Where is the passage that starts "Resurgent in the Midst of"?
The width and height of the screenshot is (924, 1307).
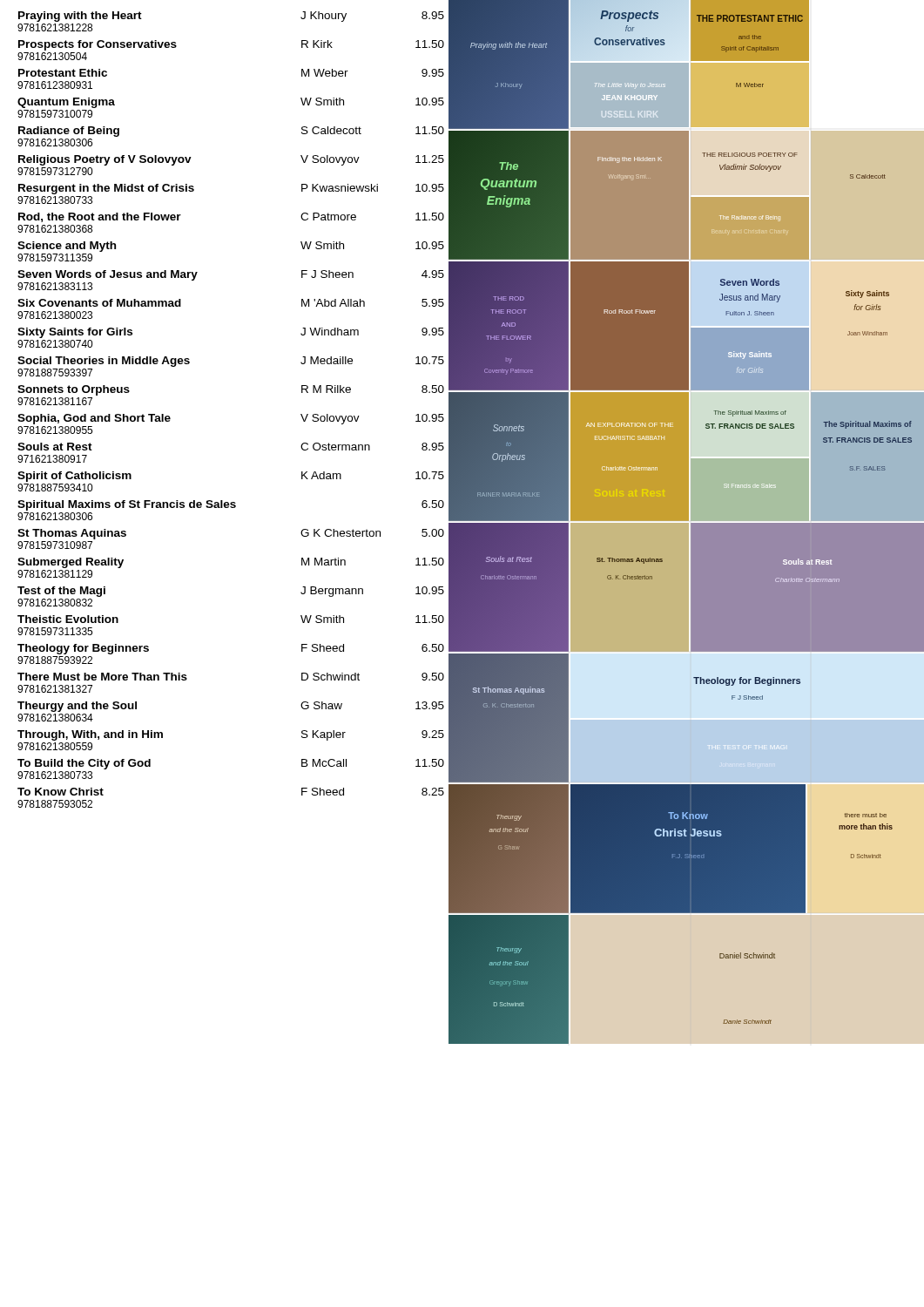pos(107,189)
